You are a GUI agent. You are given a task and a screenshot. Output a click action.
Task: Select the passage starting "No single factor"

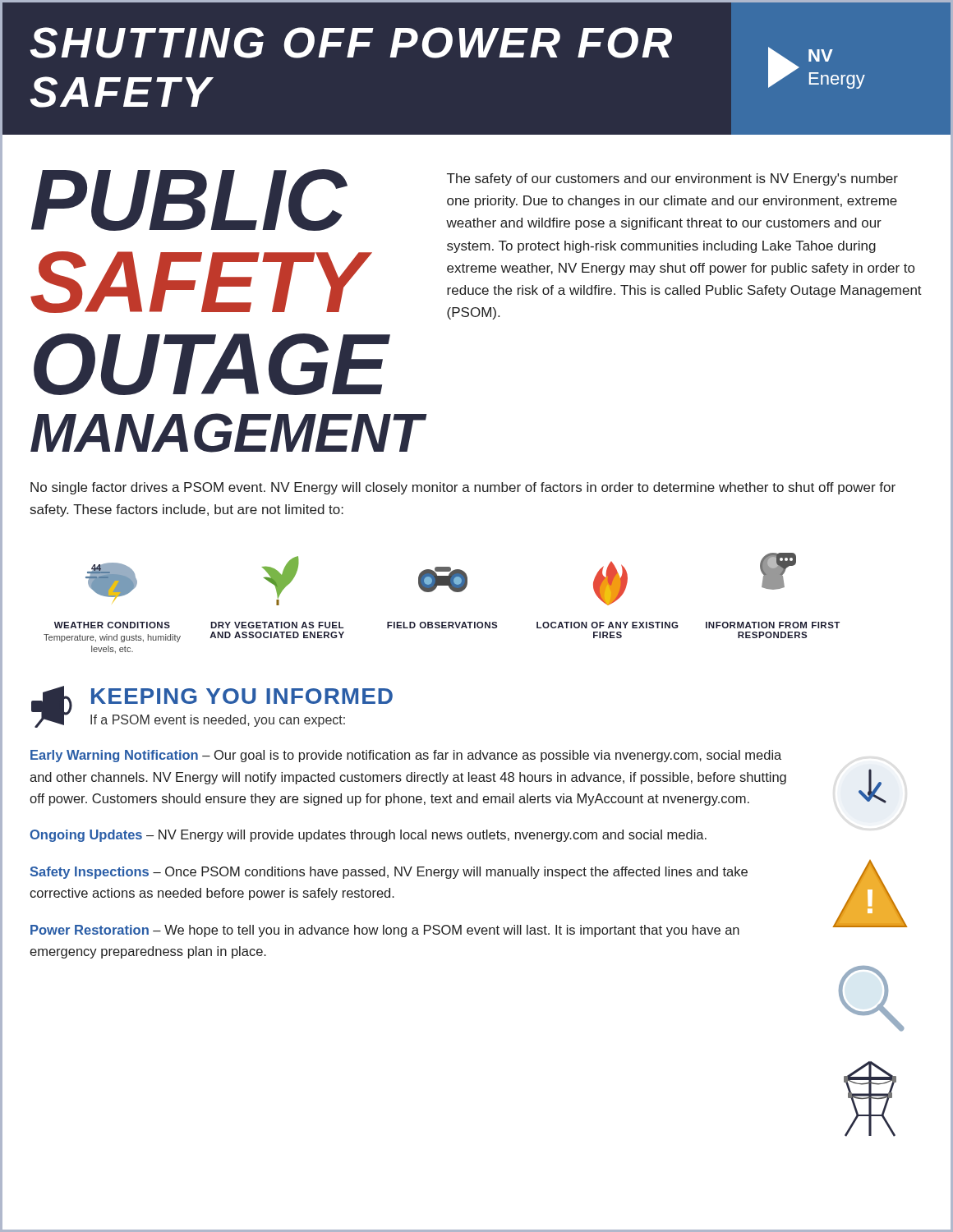(463, 499)
